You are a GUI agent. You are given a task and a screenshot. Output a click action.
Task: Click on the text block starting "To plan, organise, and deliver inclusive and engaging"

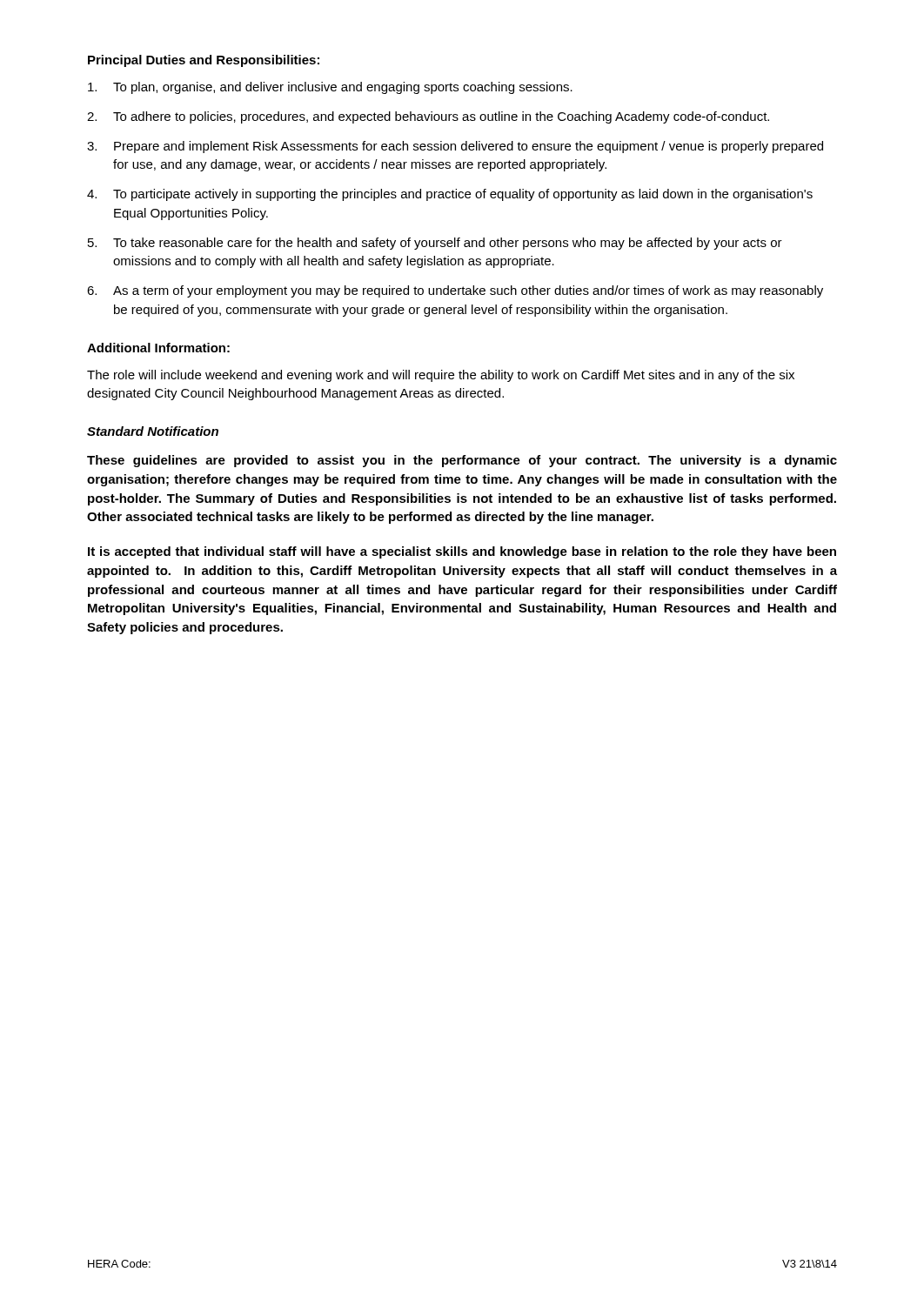coord(462,87)
